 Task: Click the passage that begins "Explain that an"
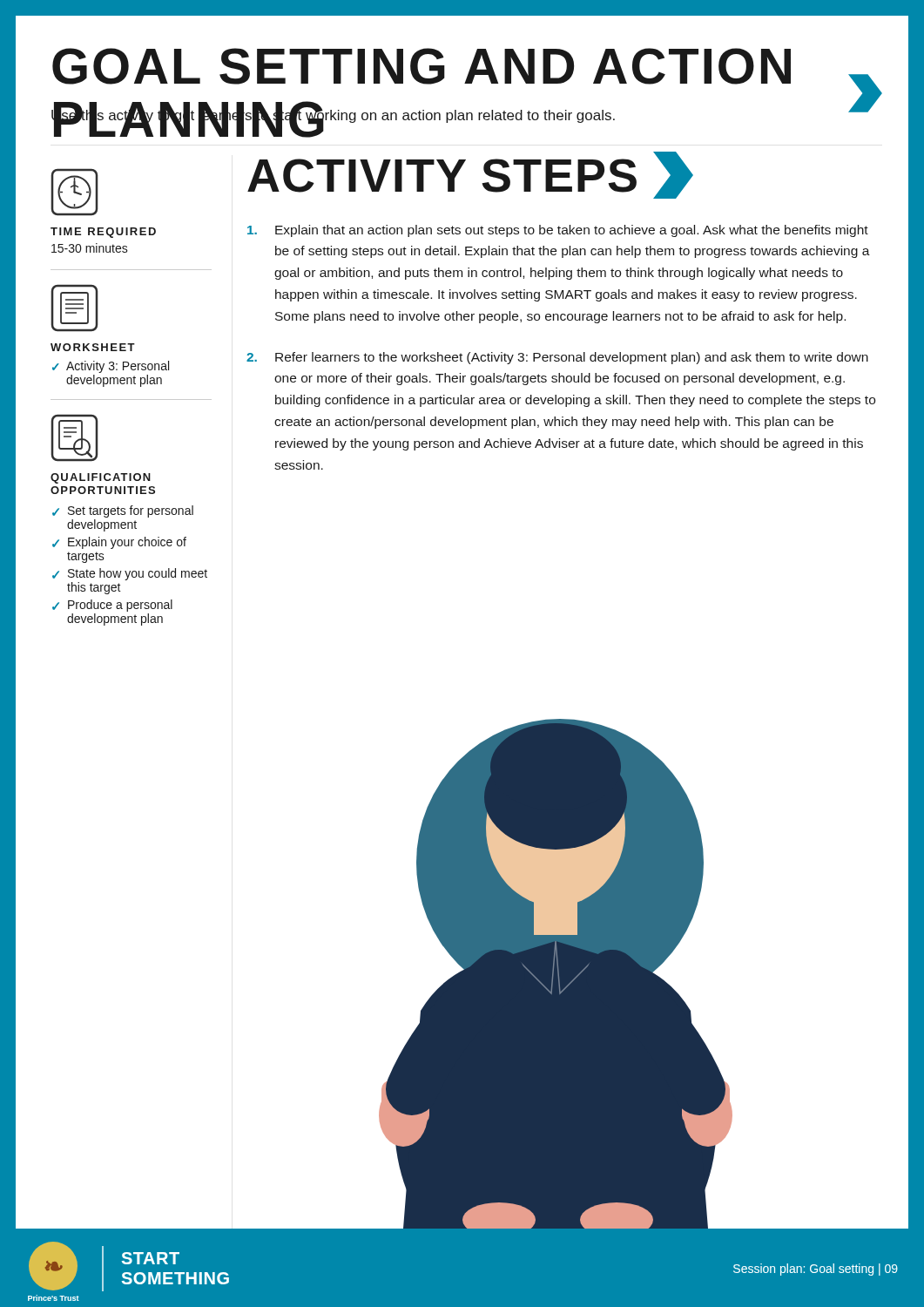coord(562,273)
